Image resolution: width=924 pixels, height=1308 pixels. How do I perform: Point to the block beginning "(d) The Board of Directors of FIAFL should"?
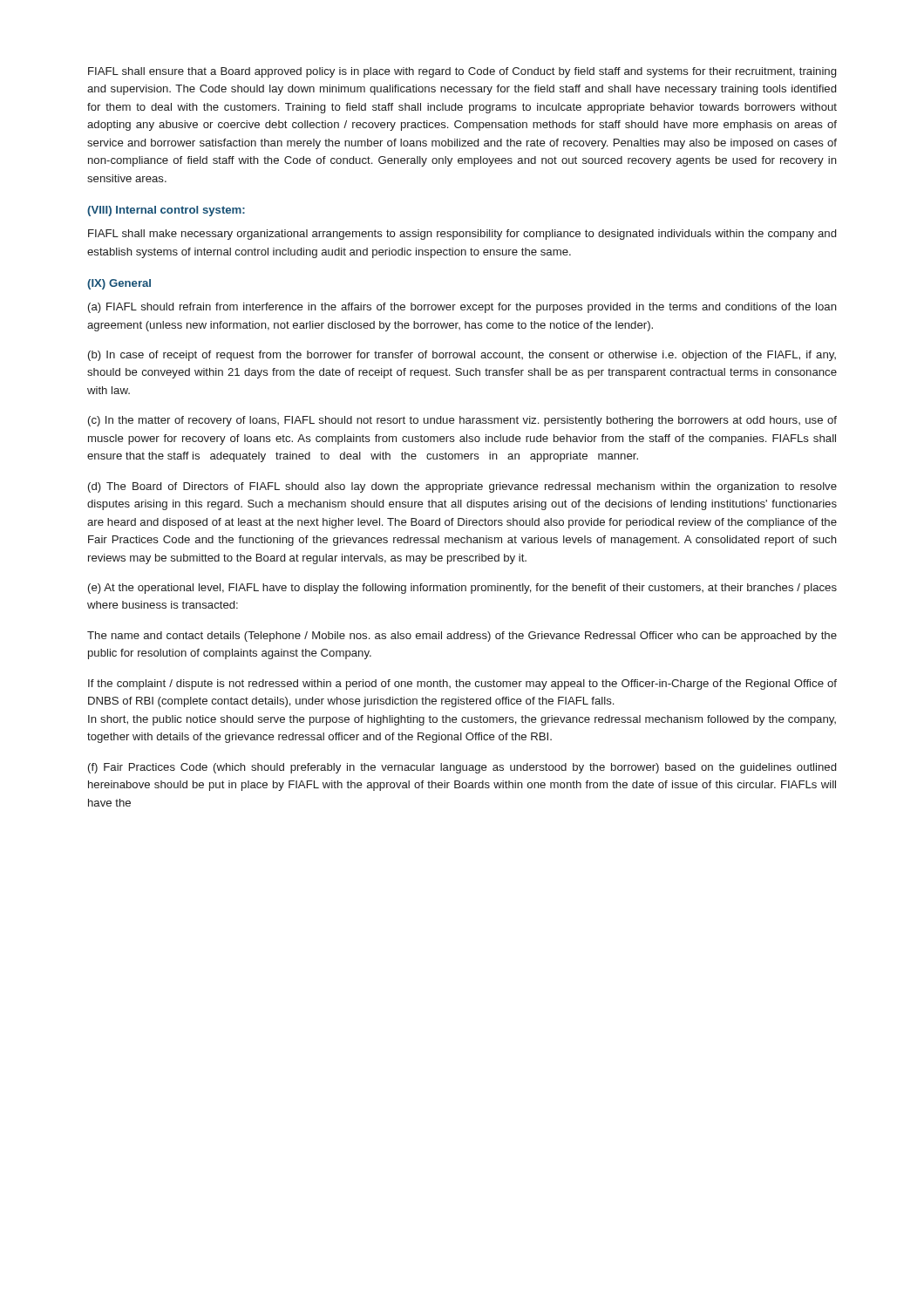[462, 522]
